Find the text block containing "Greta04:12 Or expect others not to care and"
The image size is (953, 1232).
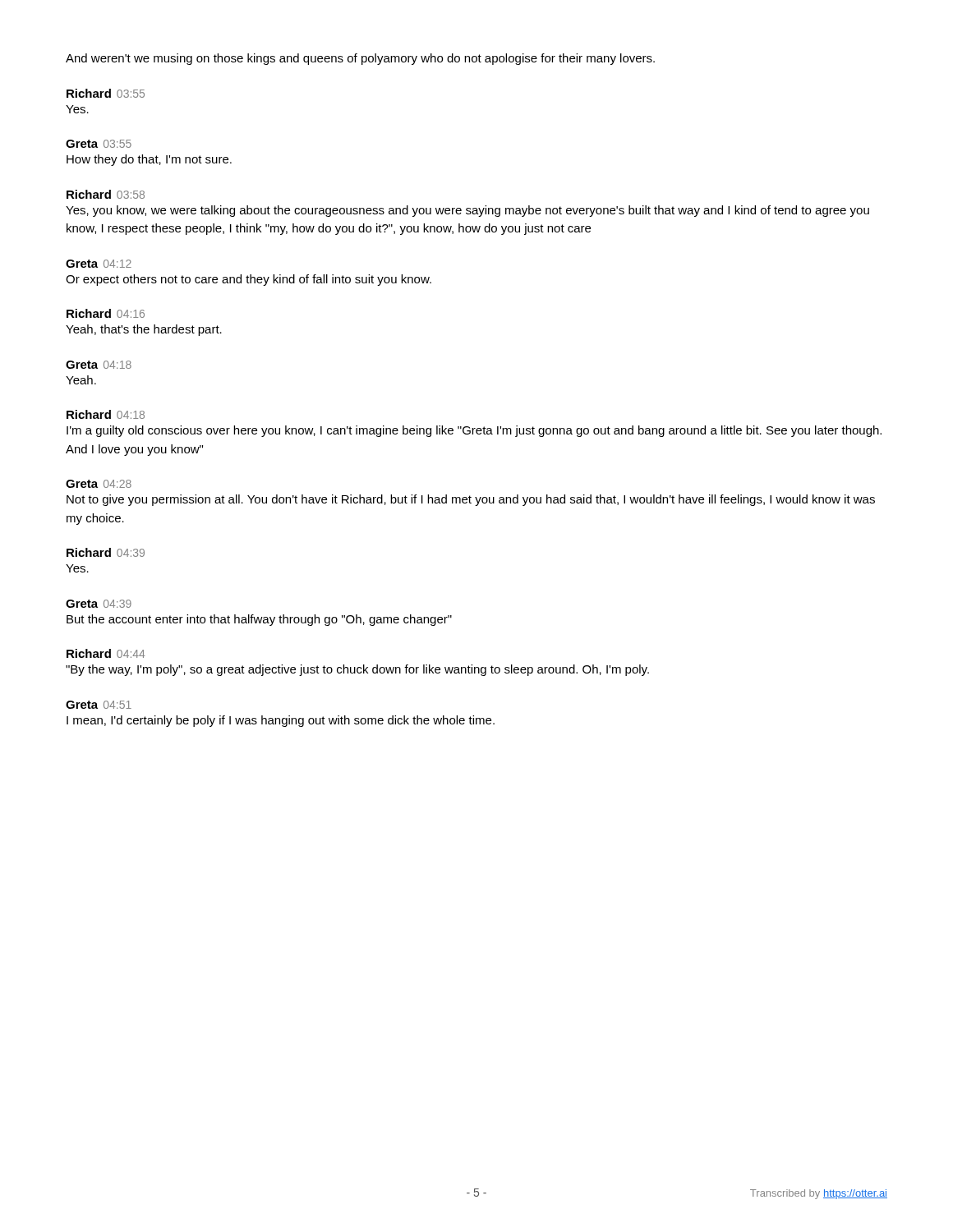[x=99, y=264]
